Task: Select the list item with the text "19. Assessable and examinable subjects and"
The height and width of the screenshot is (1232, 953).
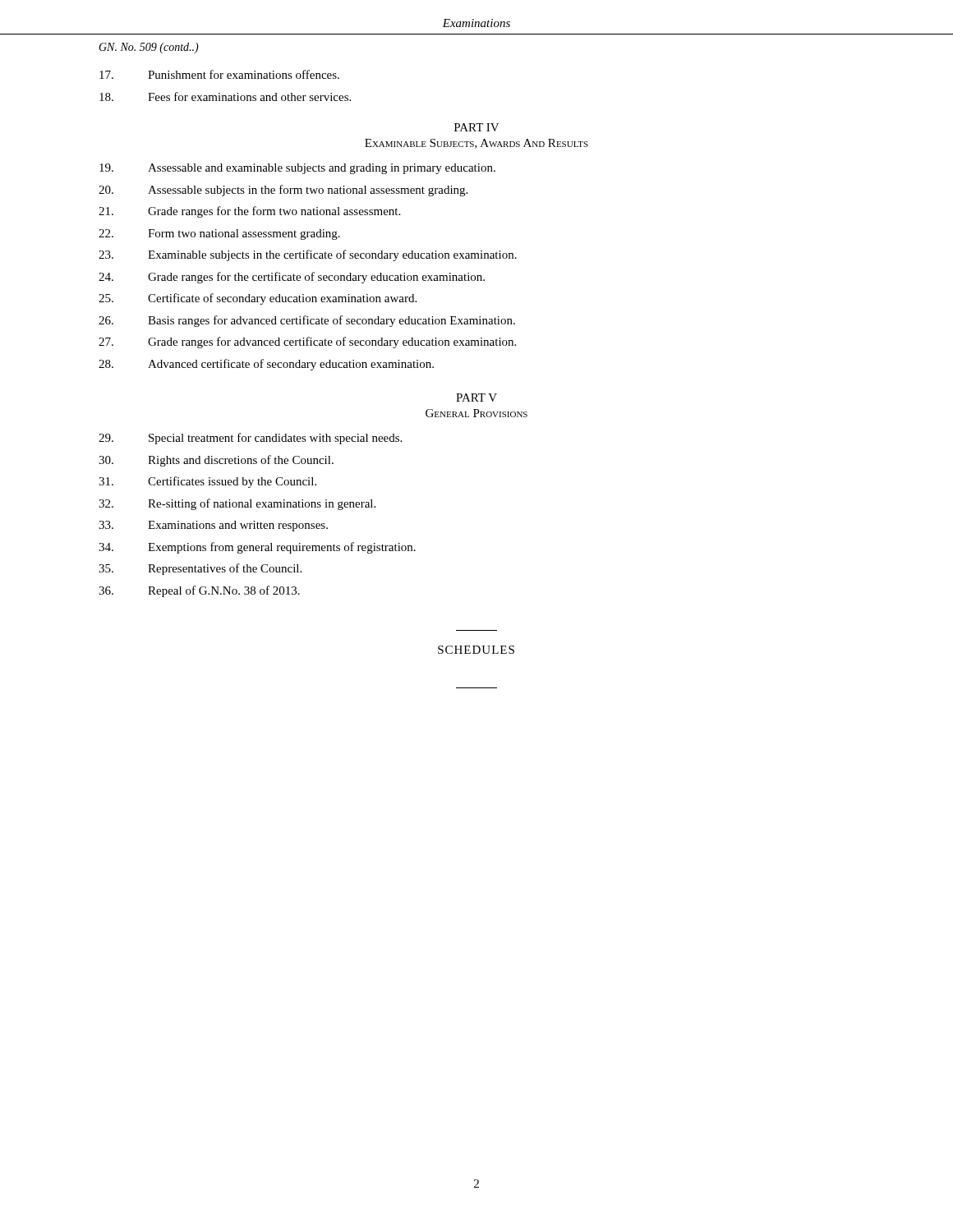Action: [476, 168]
